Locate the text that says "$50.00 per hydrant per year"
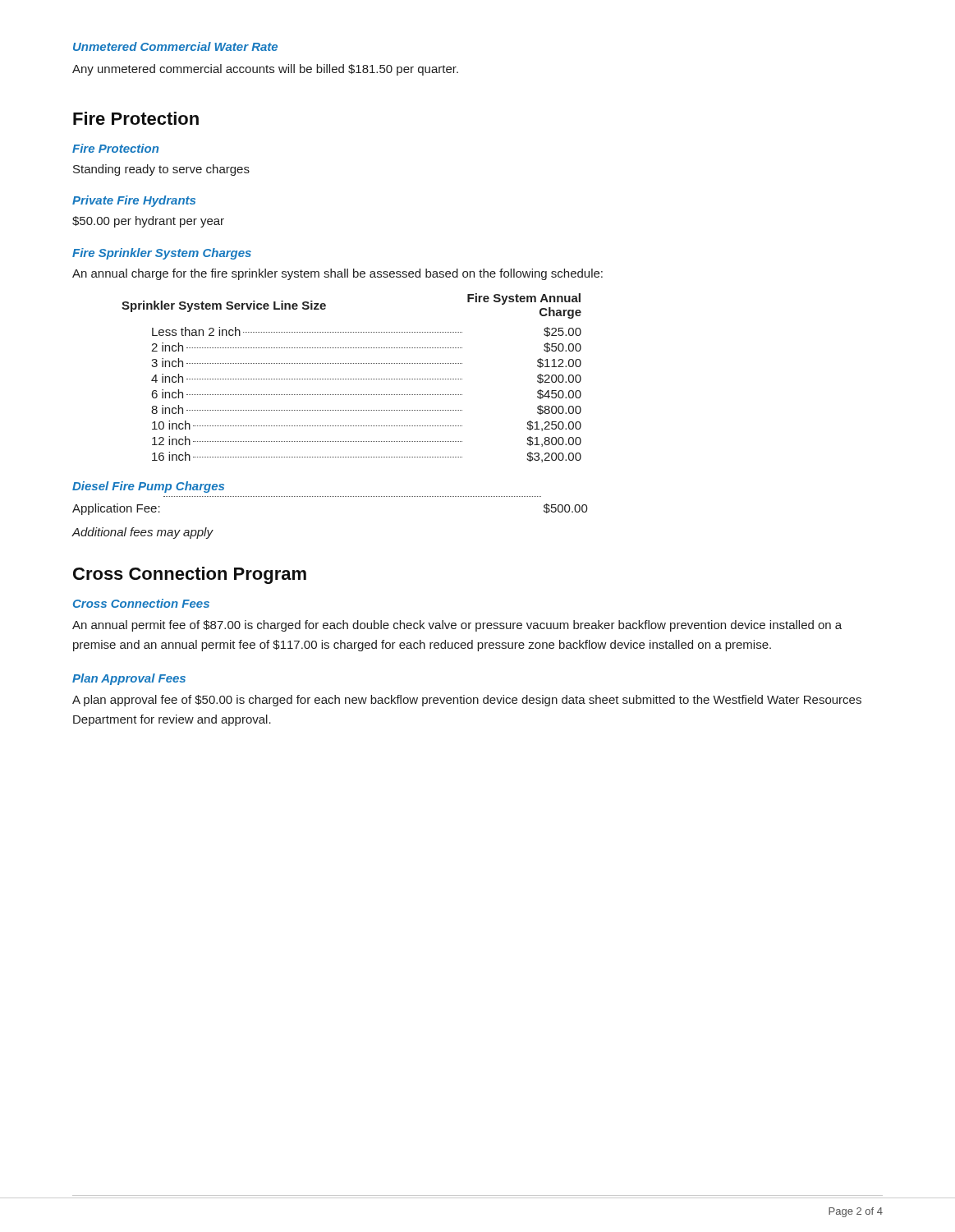 pos(148,221)
